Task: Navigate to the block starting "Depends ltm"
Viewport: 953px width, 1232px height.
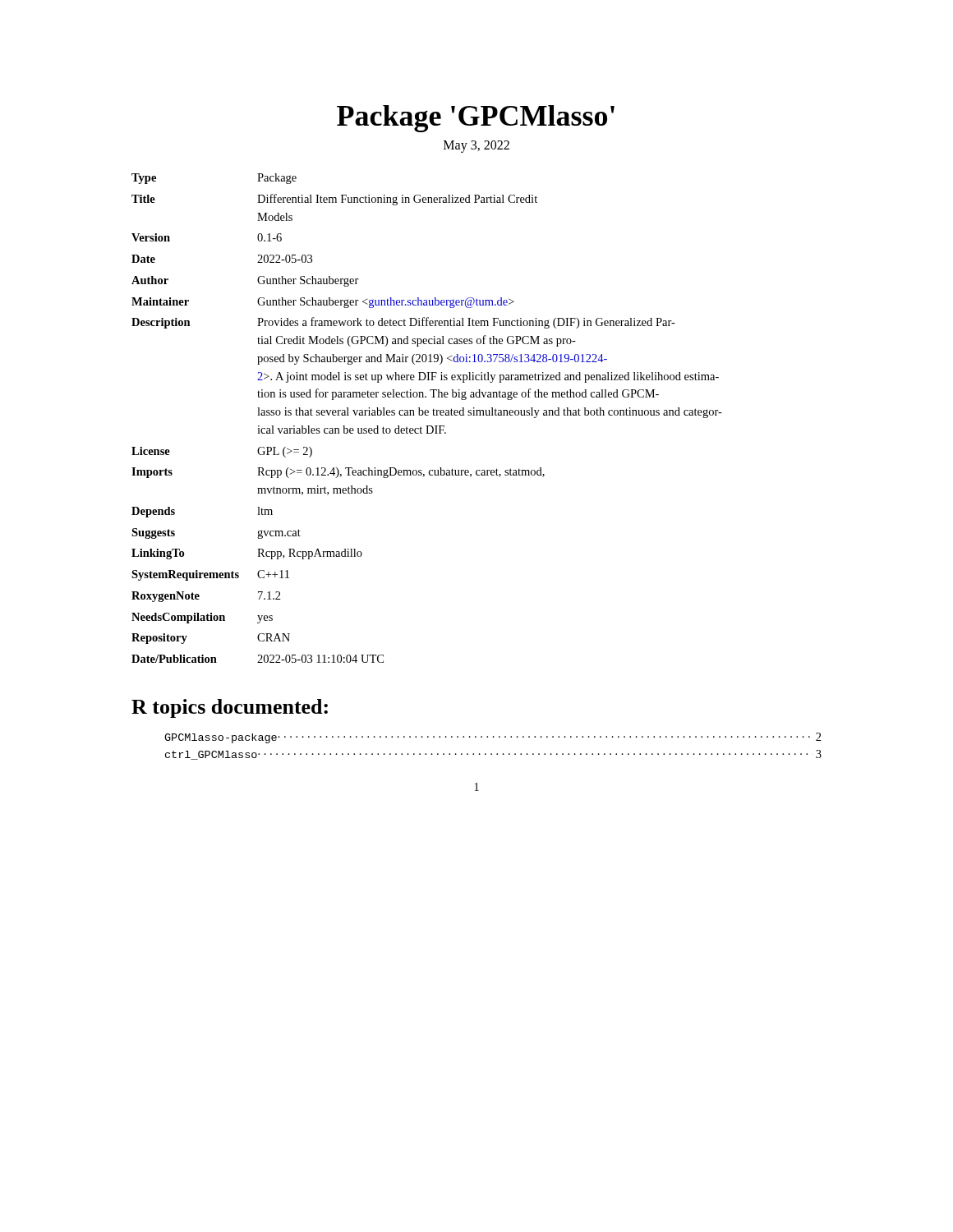Action: coord(147,512)
